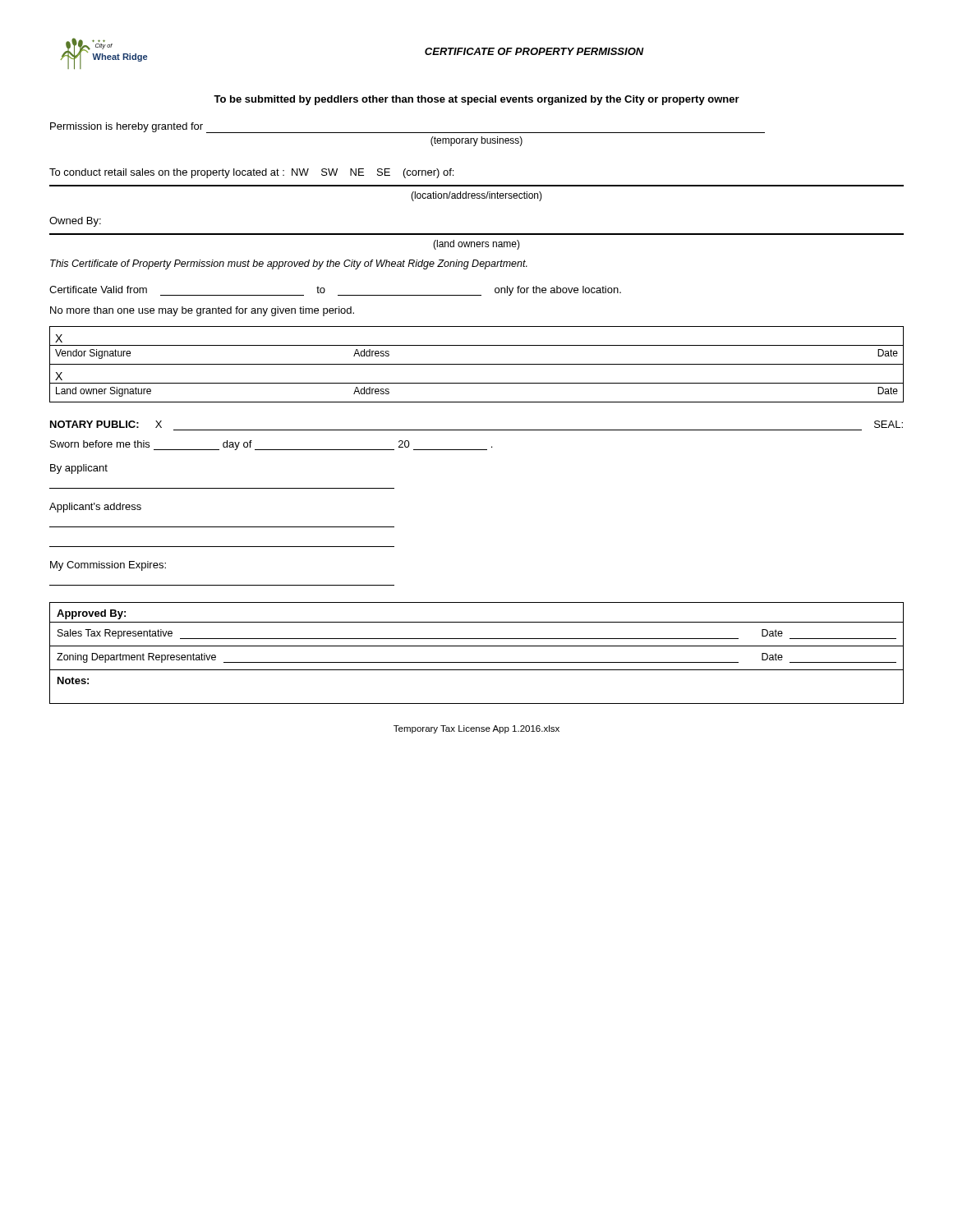Navigate to the region starting "This Certificate of"

coord(289,264)
